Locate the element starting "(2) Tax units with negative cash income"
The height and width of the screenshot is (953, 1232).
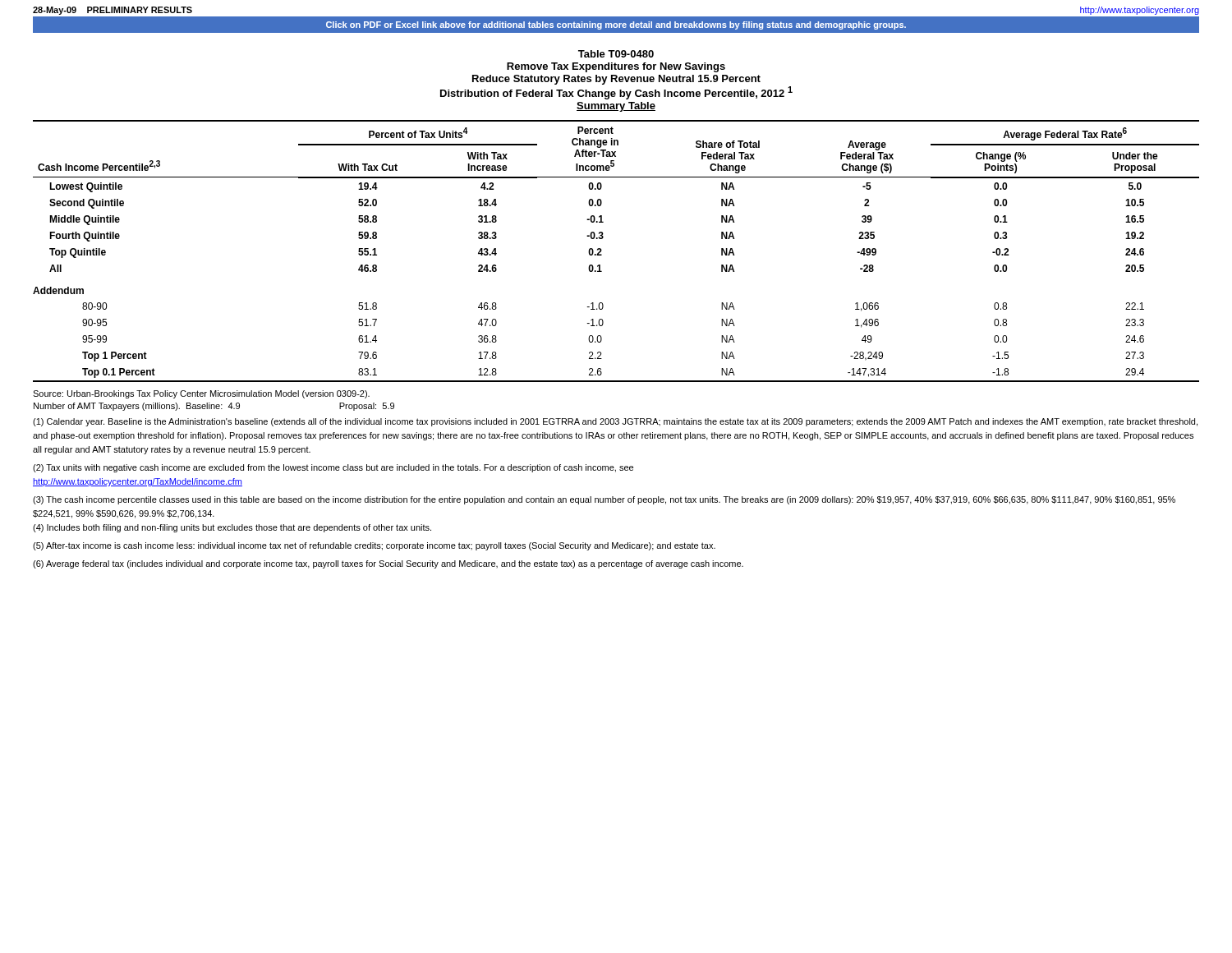pos(333,474)
